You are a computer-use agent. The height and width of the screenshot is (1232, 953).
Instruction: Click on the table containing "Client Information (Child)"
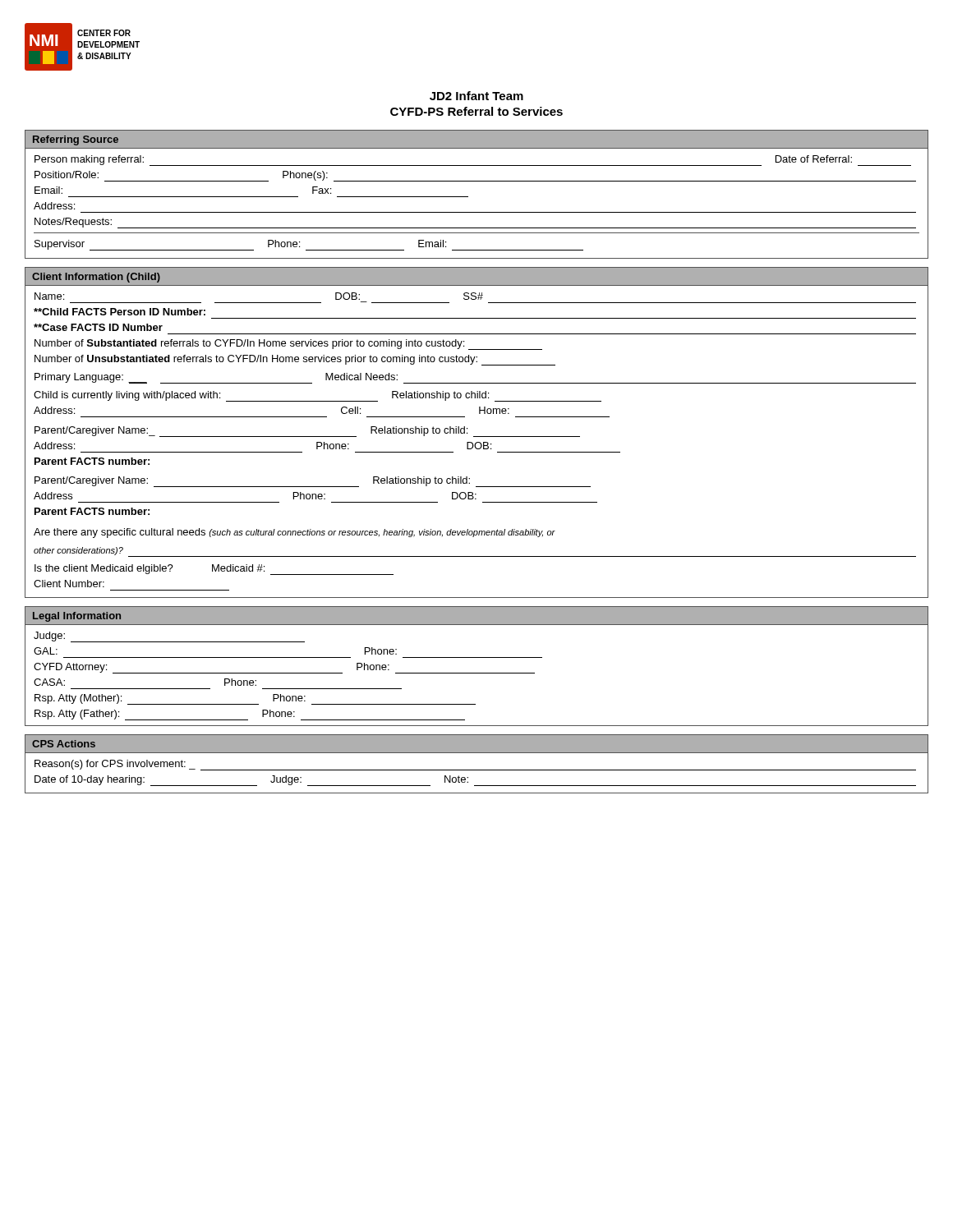[476, 432]
